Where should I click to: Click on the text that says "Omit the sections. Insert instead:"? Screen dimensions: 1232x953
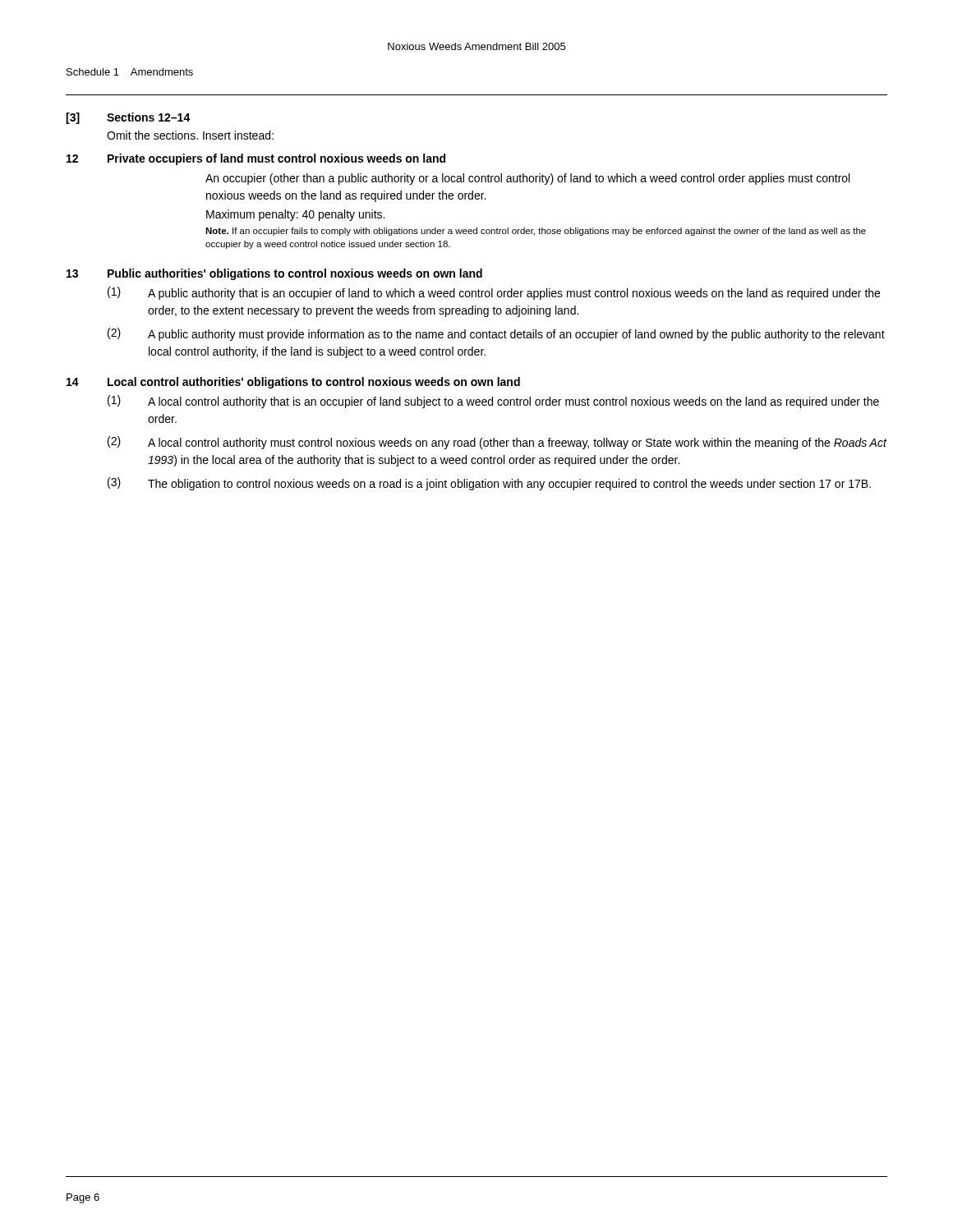tap(191, 136)
